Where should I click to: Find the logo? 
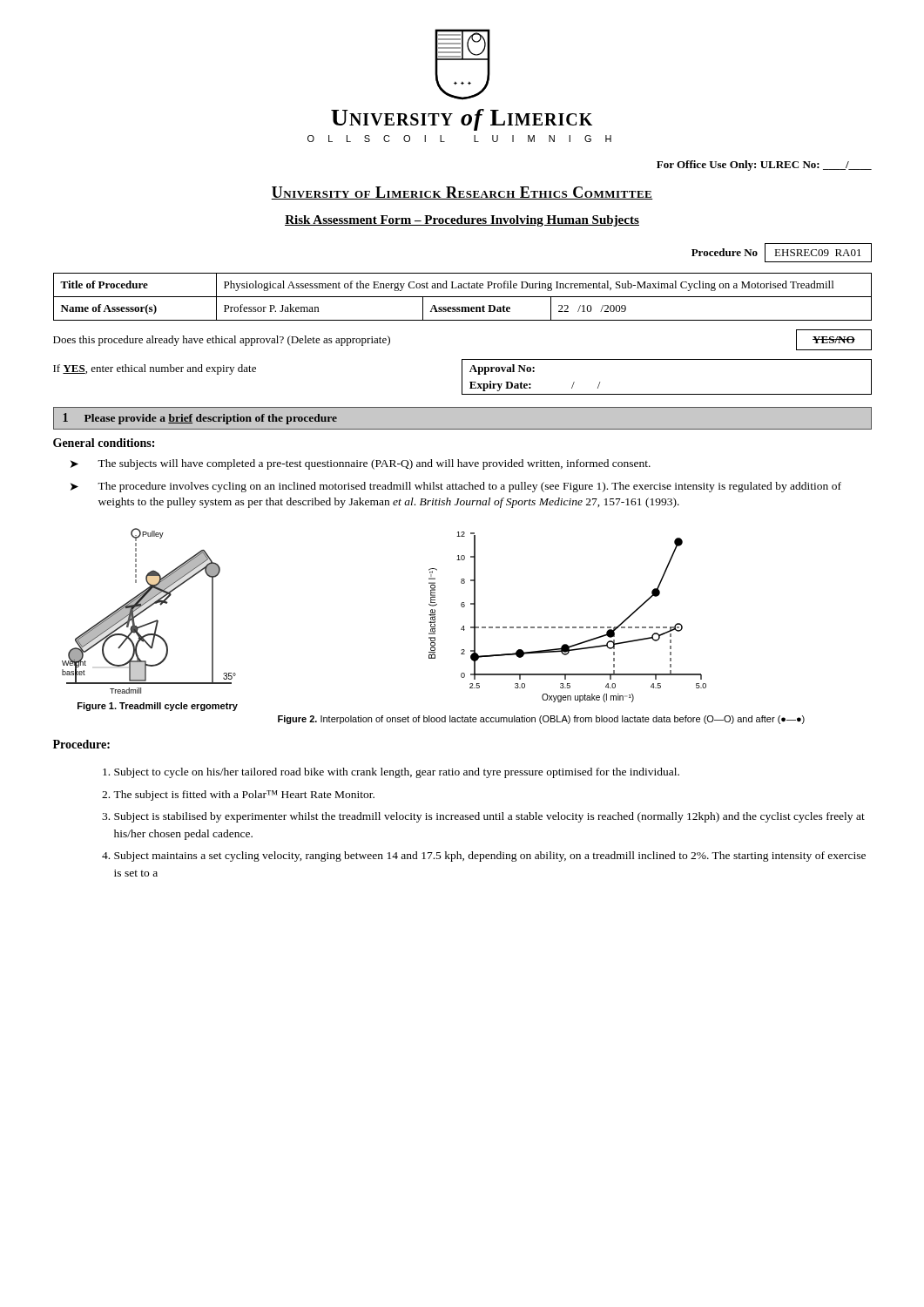point(462,63)
